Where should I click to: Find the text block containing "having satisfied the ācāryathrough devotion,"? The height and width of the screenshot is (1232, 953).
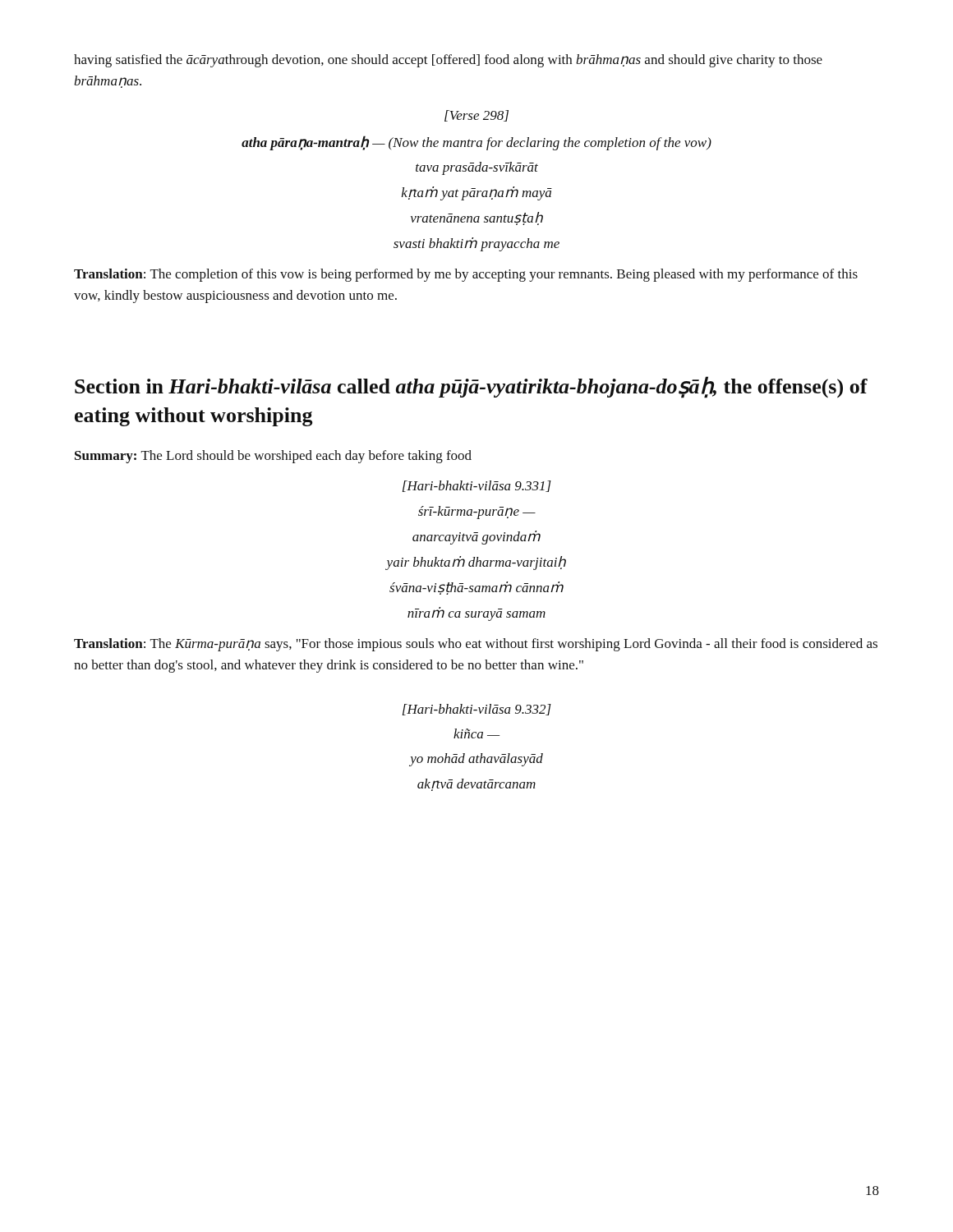[448, 70]
